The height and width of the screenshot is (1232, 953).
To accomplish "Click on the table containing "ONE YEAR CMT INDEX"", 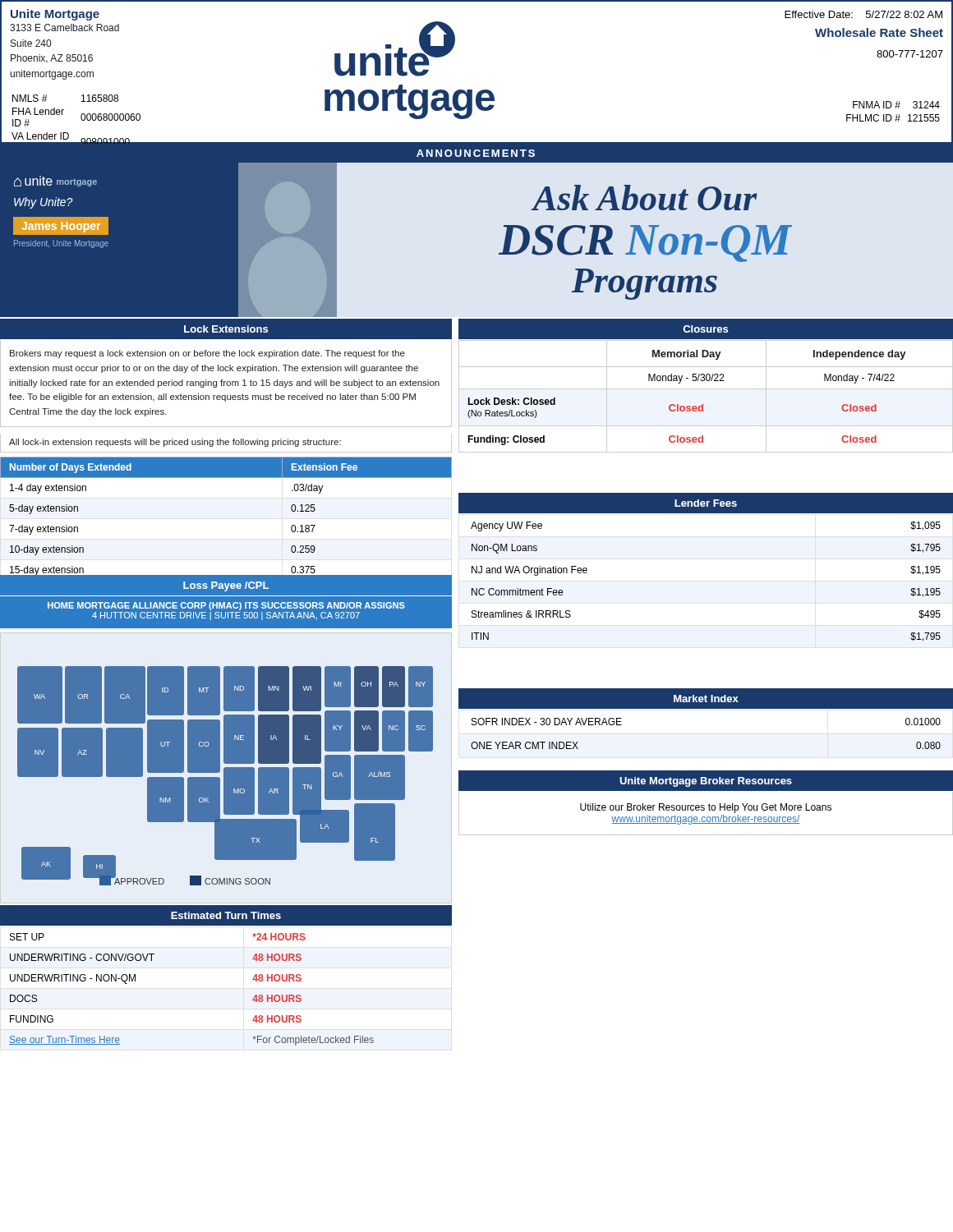I will [706, 734].
